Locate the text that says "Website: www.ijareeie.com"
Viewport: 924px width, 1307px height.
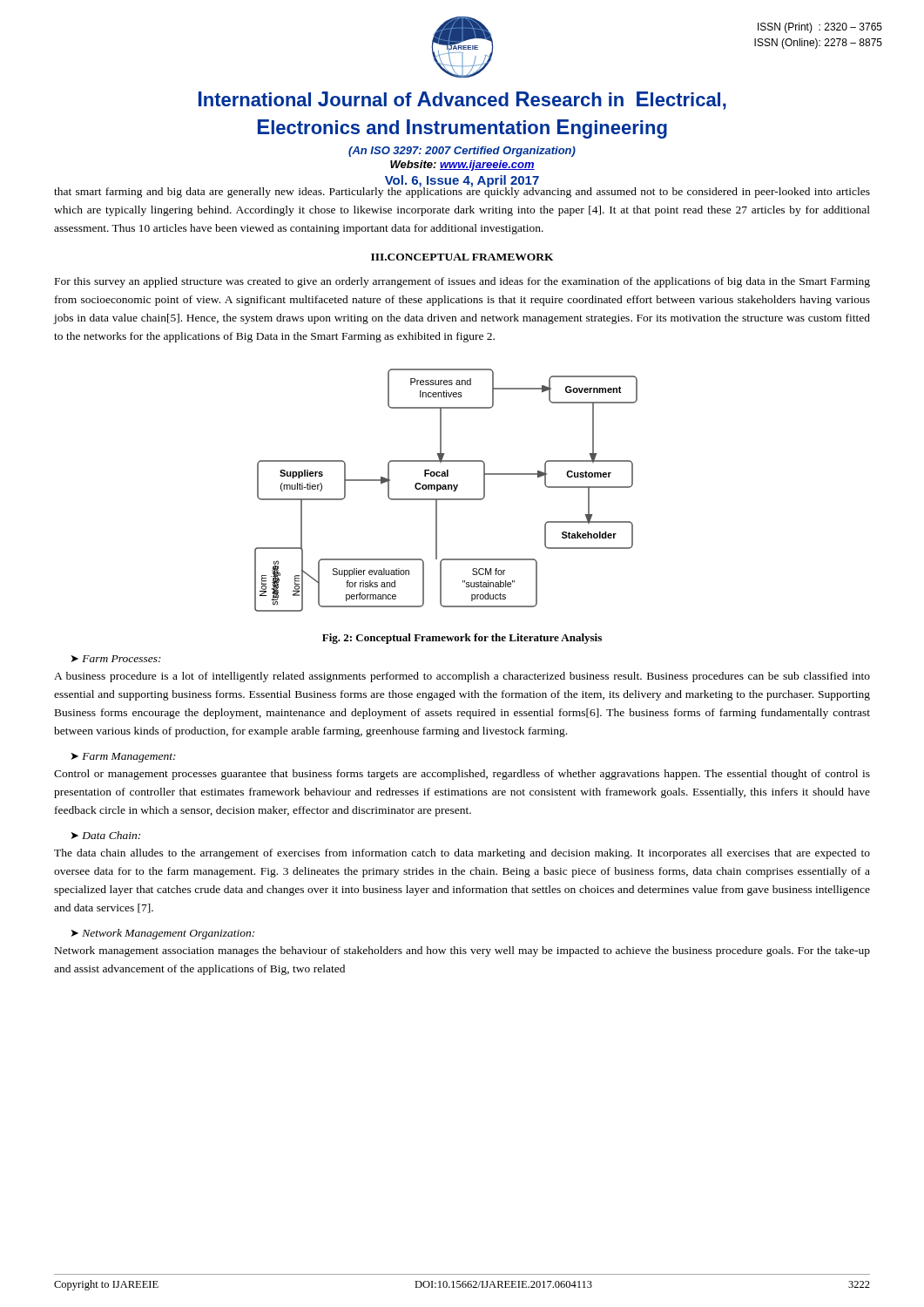462,164
